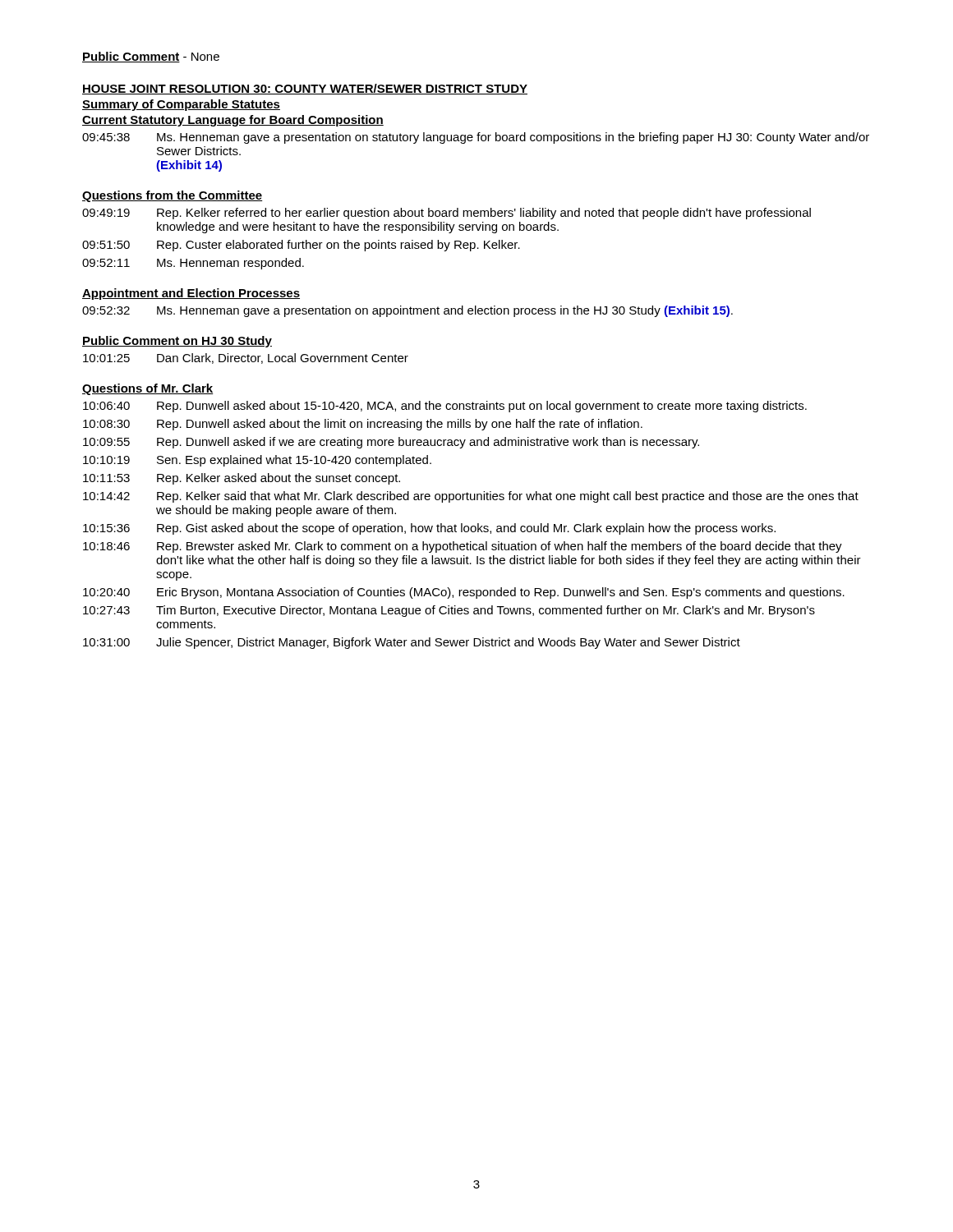Screen dimensions: 1232x953
Task: Find the list item containing "10:18:46 Rep. Brewster asked"
Action: (476, 560)
